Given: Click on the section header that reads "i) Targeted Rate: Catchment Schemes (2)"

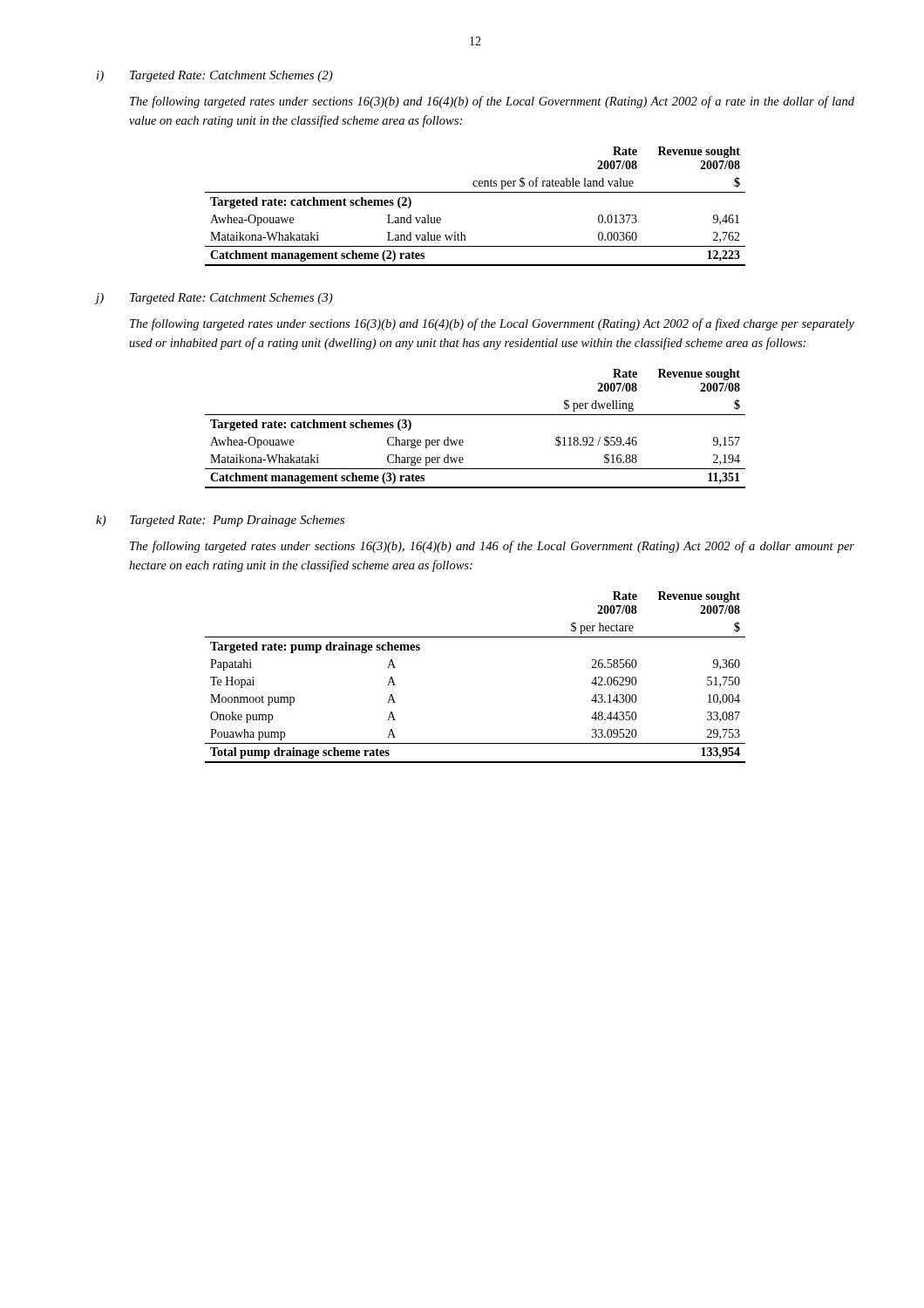Looking at the screenshot, I should point(215,76).
